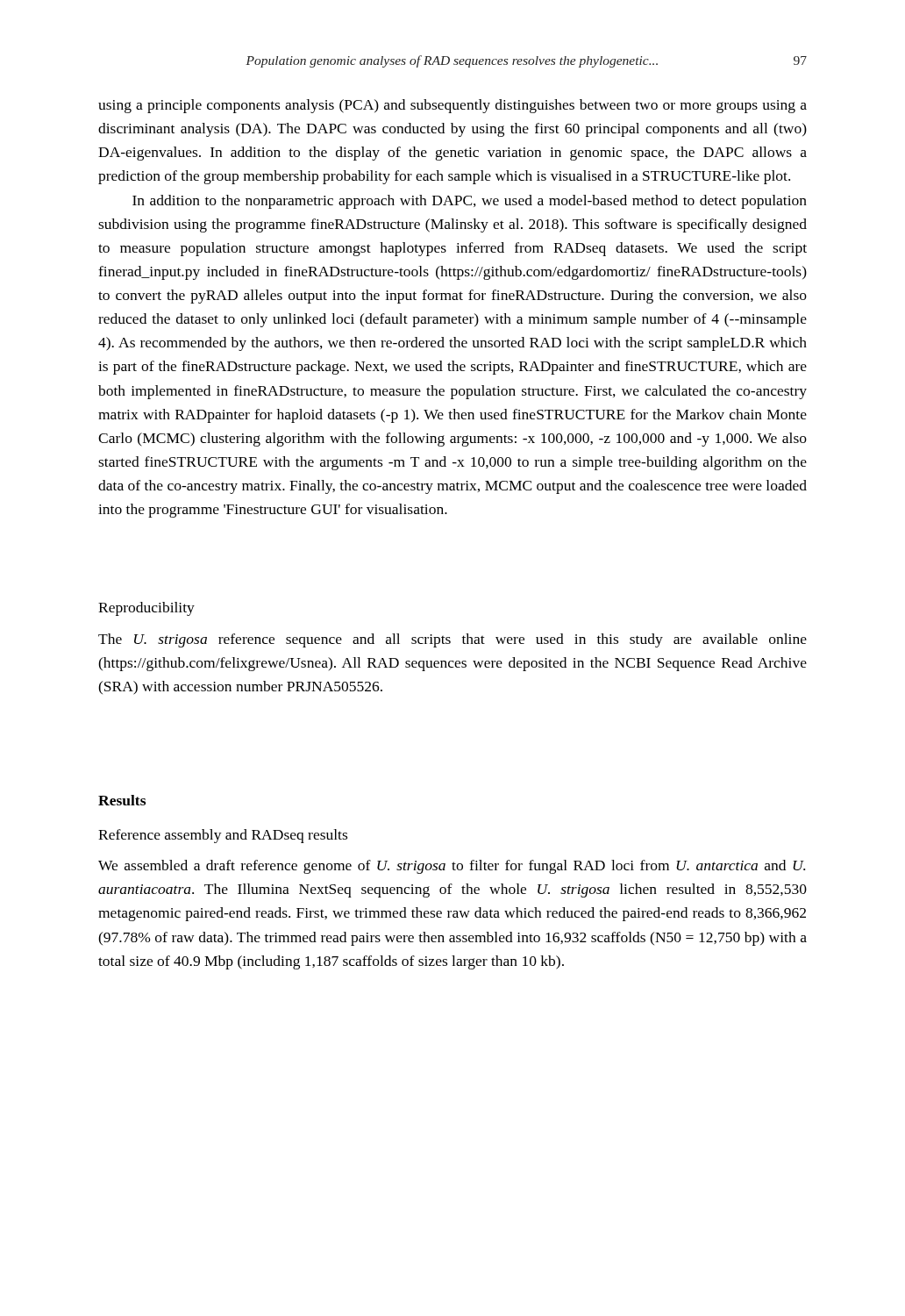Find the block starting "In addition to the nonparametric"

(x=452, y=355)
